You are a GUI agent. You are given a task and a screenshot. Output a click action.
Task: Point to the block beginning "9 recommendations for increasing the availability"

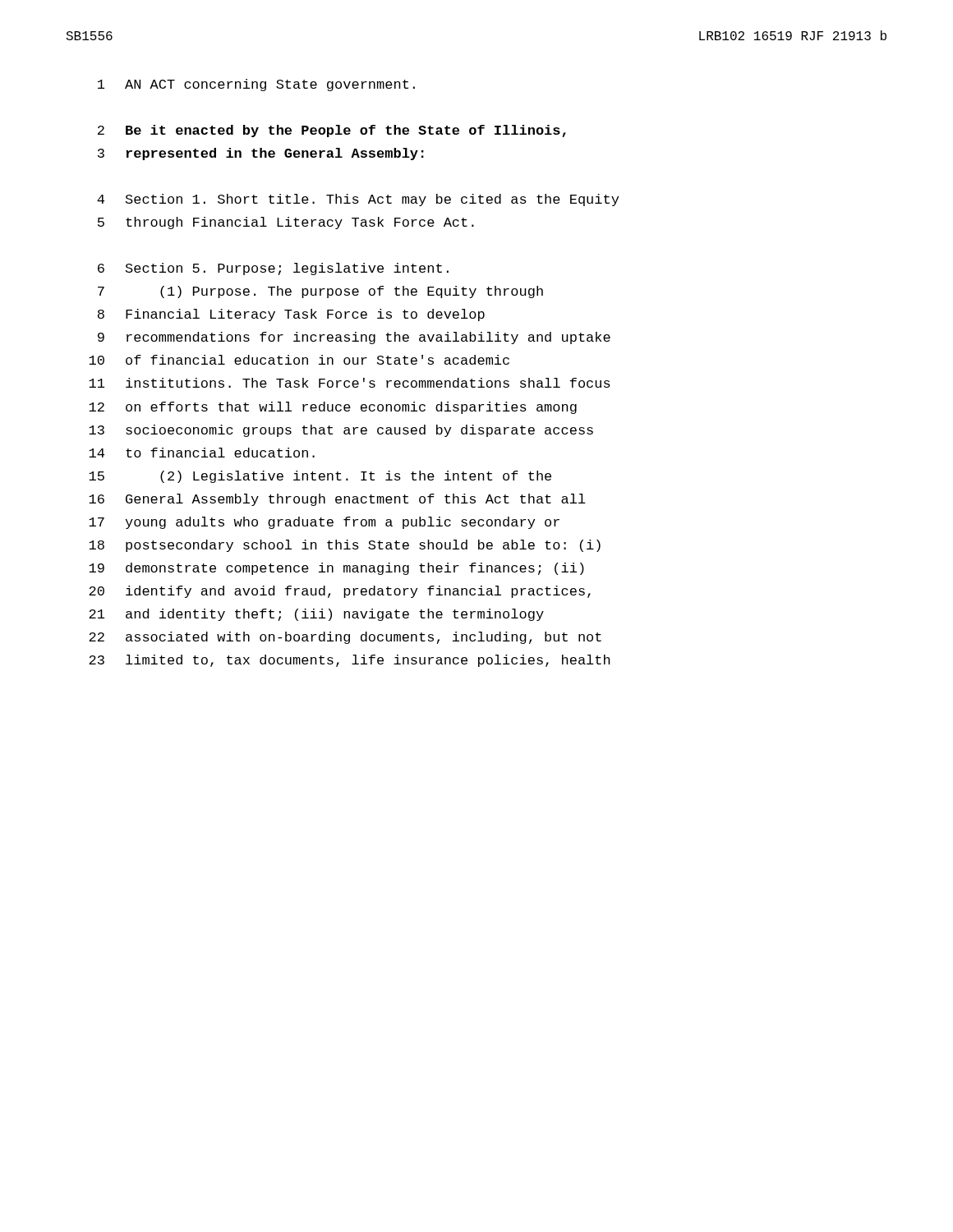(476, 339)
